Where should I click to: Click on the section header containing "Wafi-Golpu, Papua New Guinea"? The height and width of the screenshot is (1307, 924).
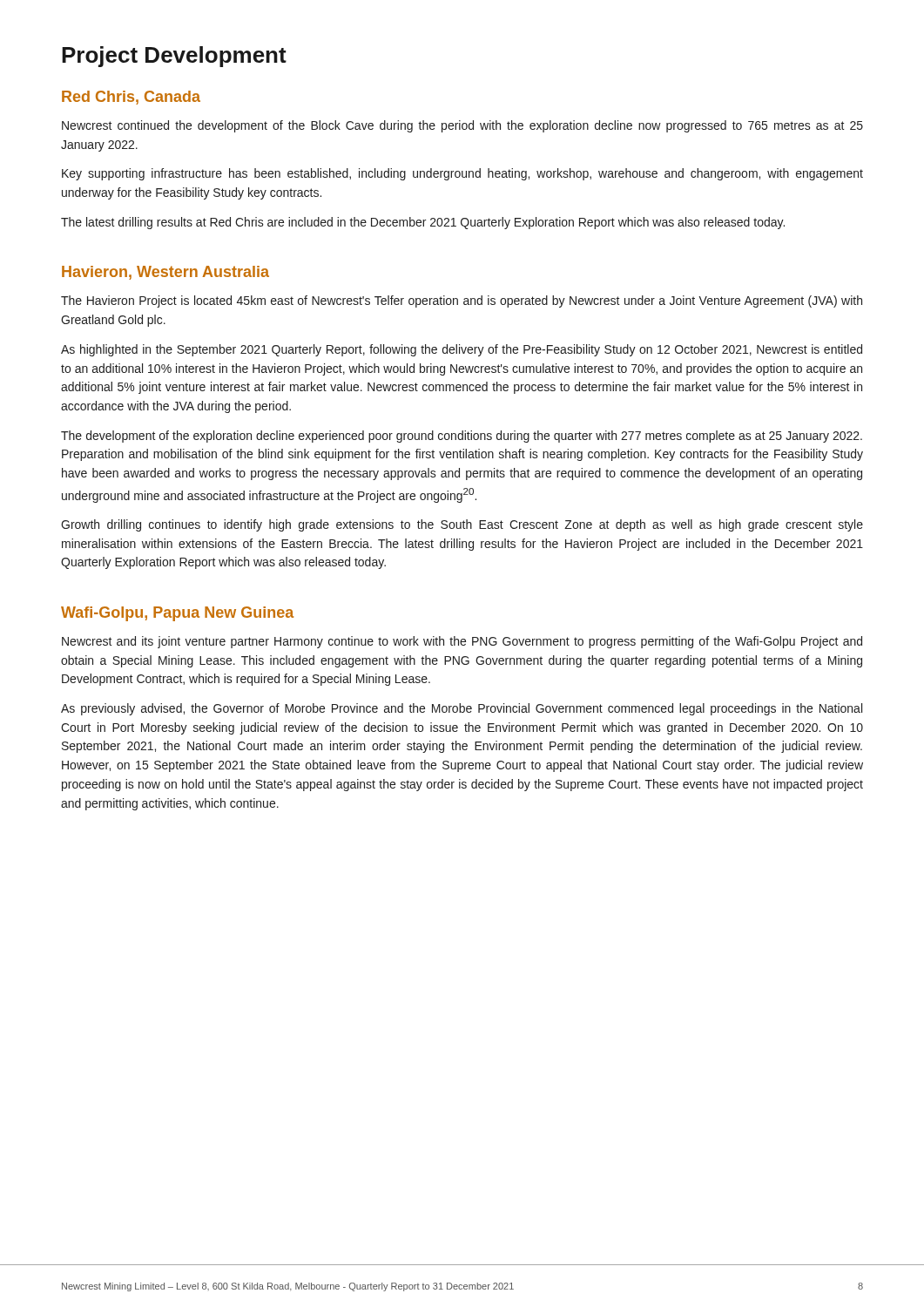(177, 613)
